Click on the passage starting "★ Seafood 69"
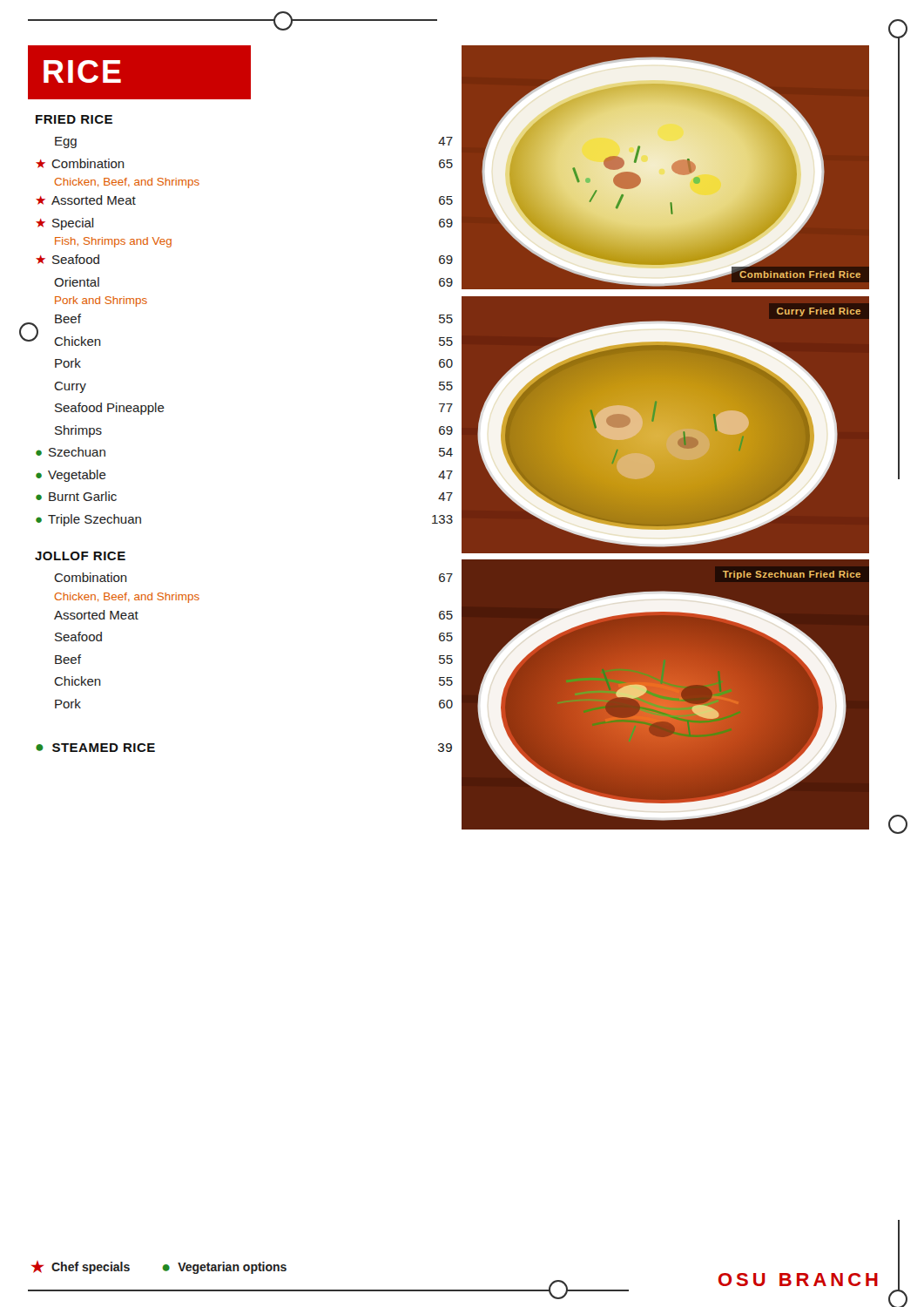Viewport: 924px width, 1307px height. click(61, 259)
